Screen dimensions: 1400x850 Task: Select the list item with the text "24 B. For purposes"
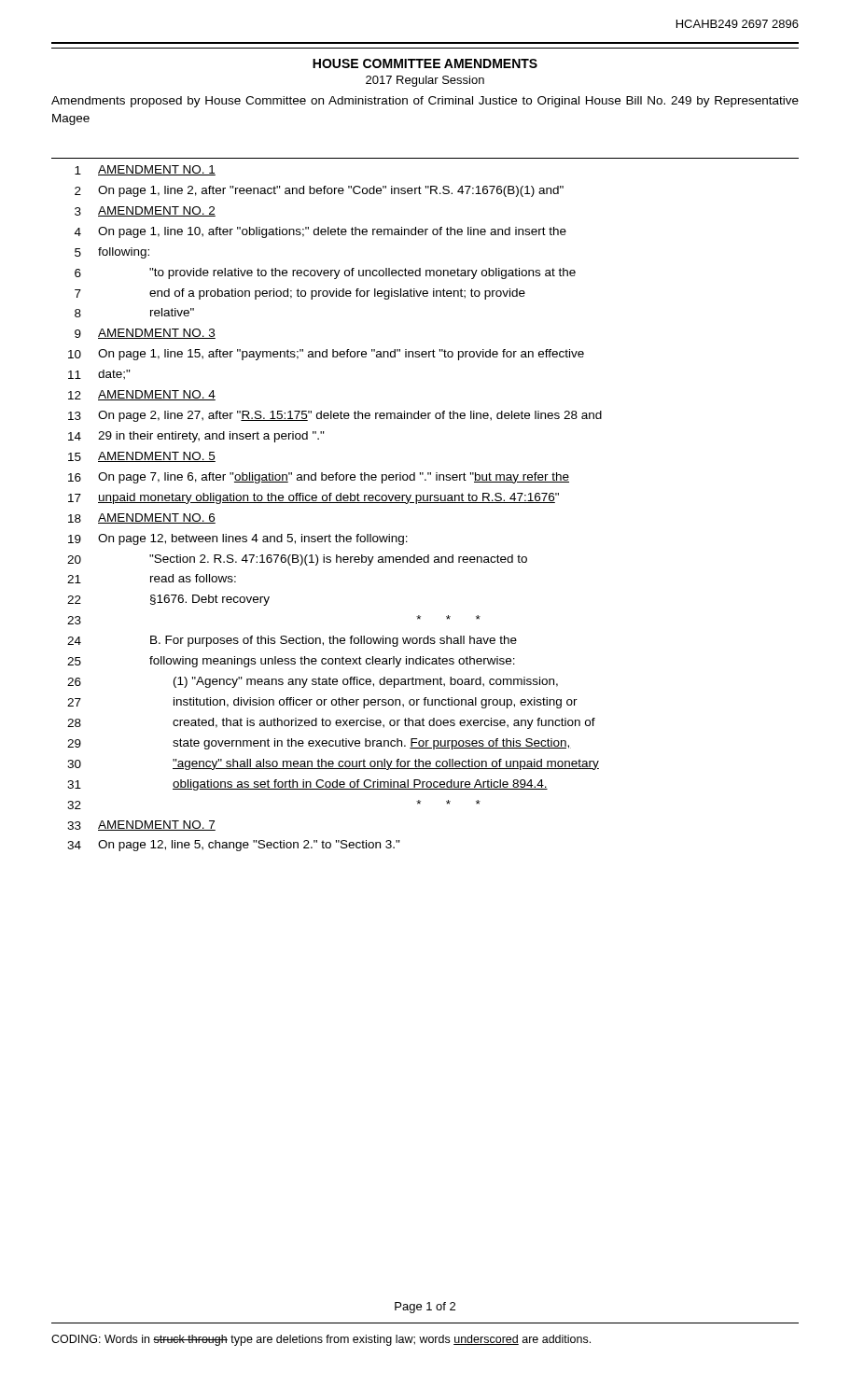click(x=425, y=641)
